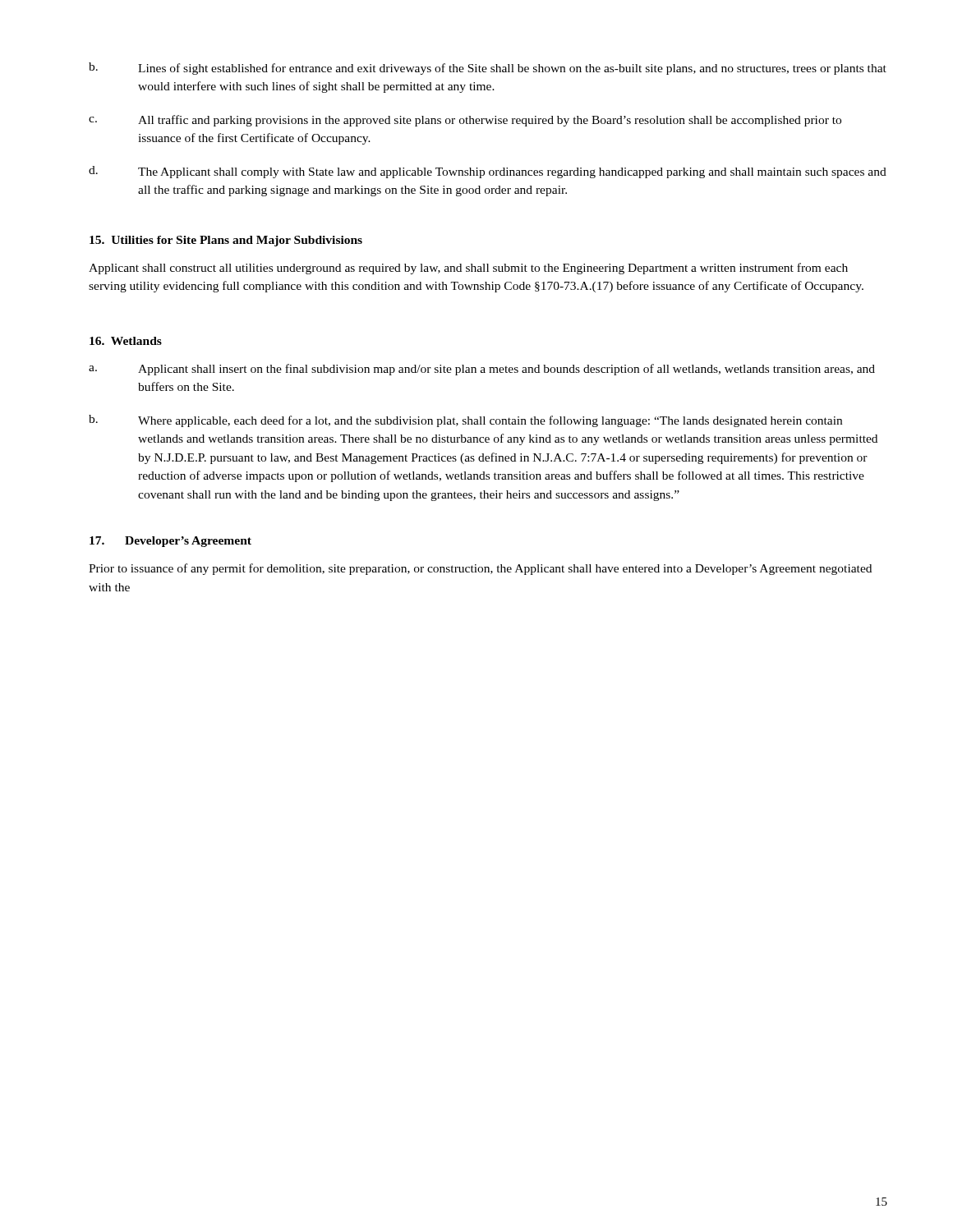The width and height of the screenshot is (953, 1232).
Task: Where is the passage that starts "c. All traffic and parking"?
Action: [488, 129]
